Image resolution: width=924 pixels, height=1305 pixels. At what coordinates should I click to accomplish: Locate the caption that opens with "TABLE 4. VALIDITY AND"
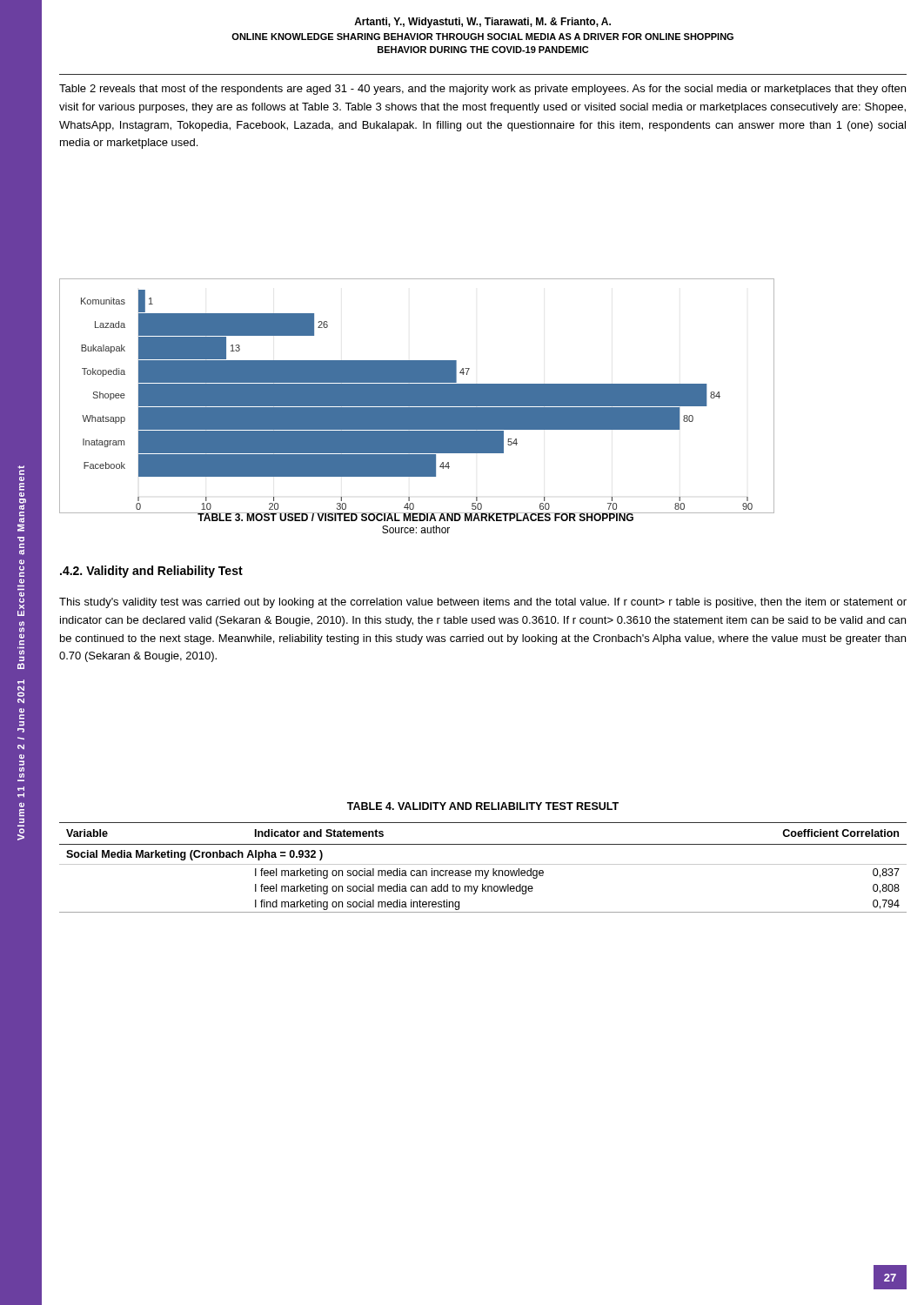click(x=483, y=806)
